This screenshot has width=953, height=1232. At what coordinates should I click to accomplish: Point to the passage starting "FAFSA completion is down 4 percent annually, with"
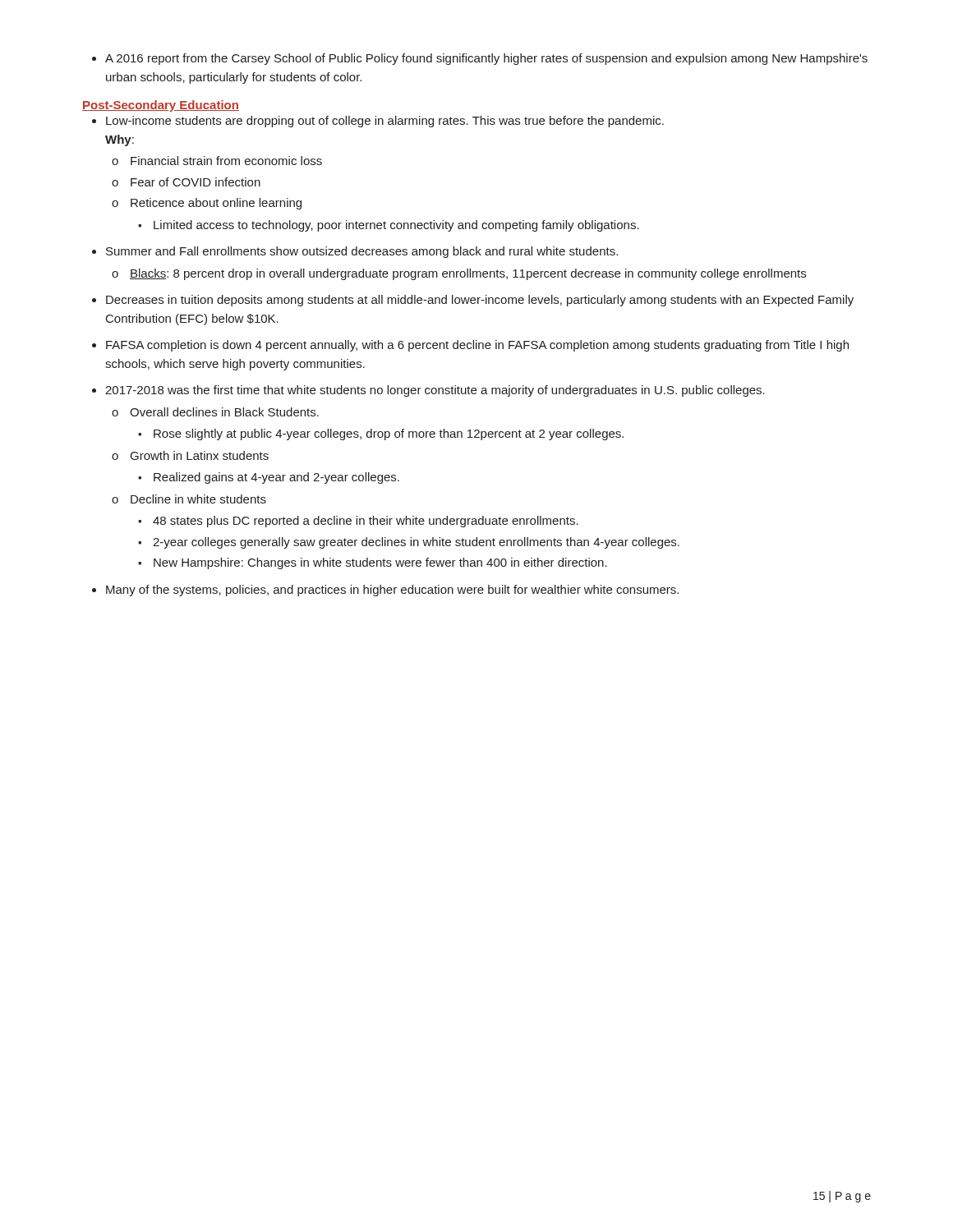click(476, 354)
